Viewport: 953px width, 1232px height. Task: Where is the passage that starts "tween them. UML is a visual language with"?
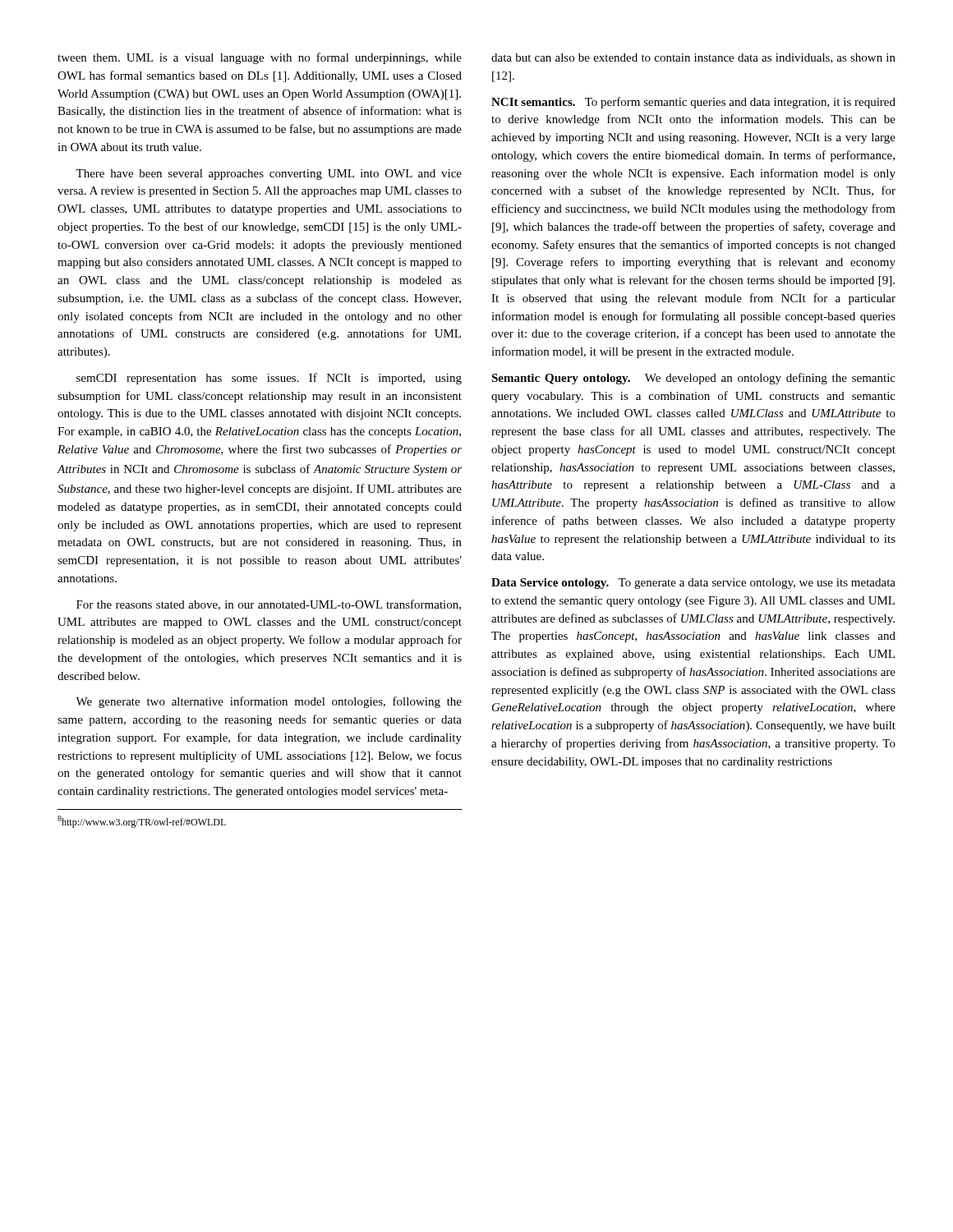point(260,103)
